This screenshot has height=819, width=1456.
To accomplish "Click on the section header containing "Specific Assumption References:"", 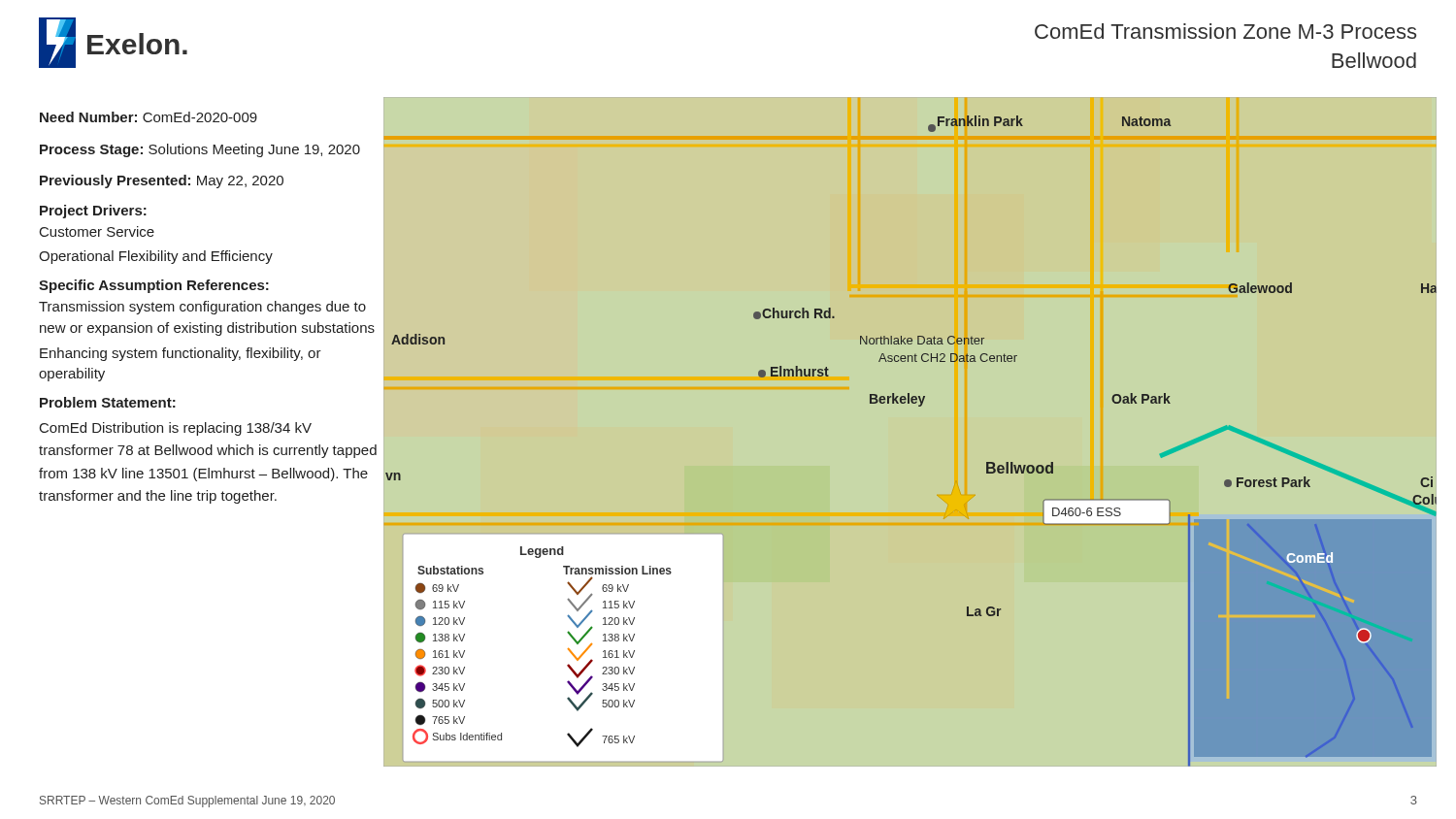I will click(x=154, y=285).
